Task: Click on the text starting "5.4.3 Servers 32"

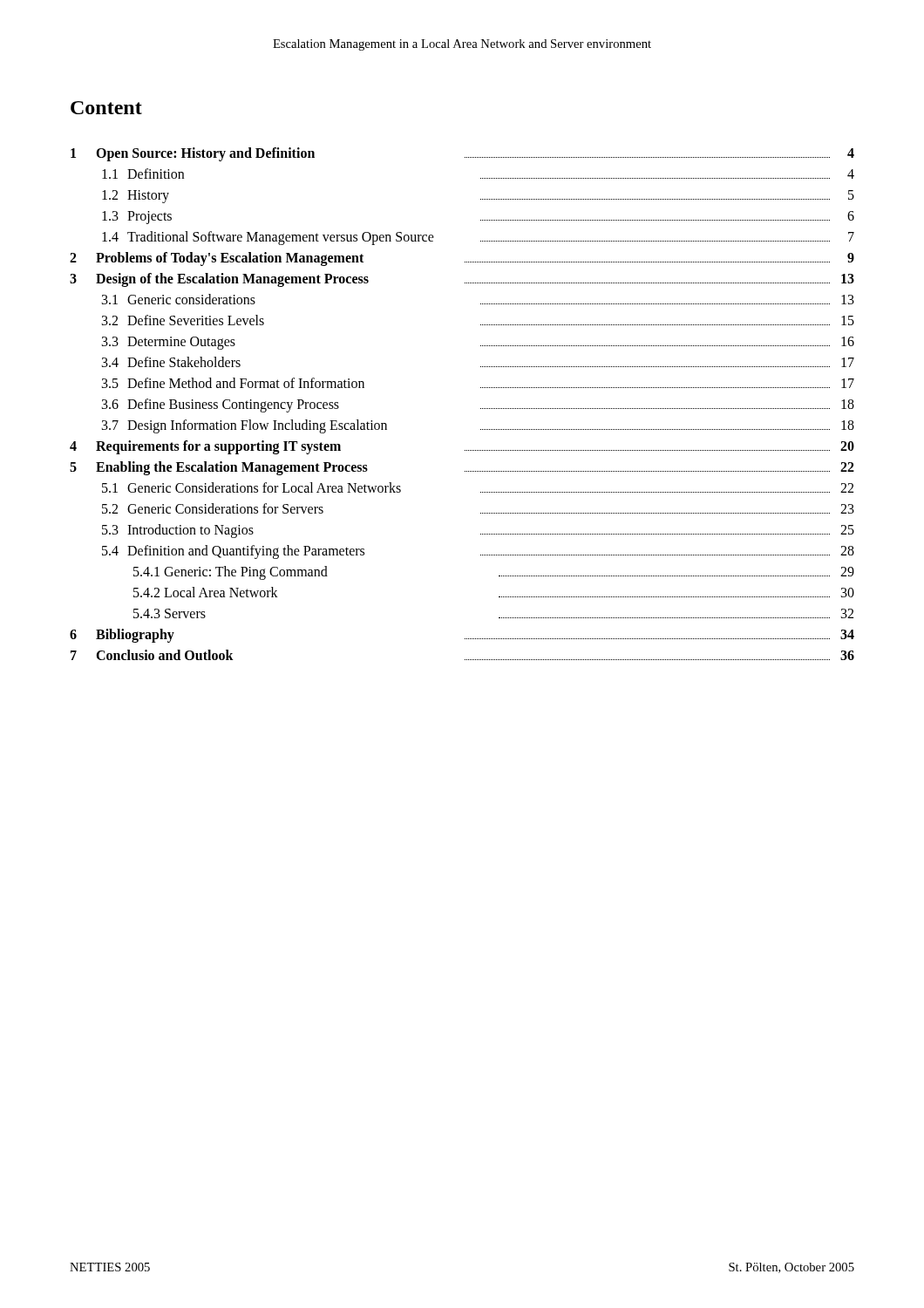Action: coord(493,614)
